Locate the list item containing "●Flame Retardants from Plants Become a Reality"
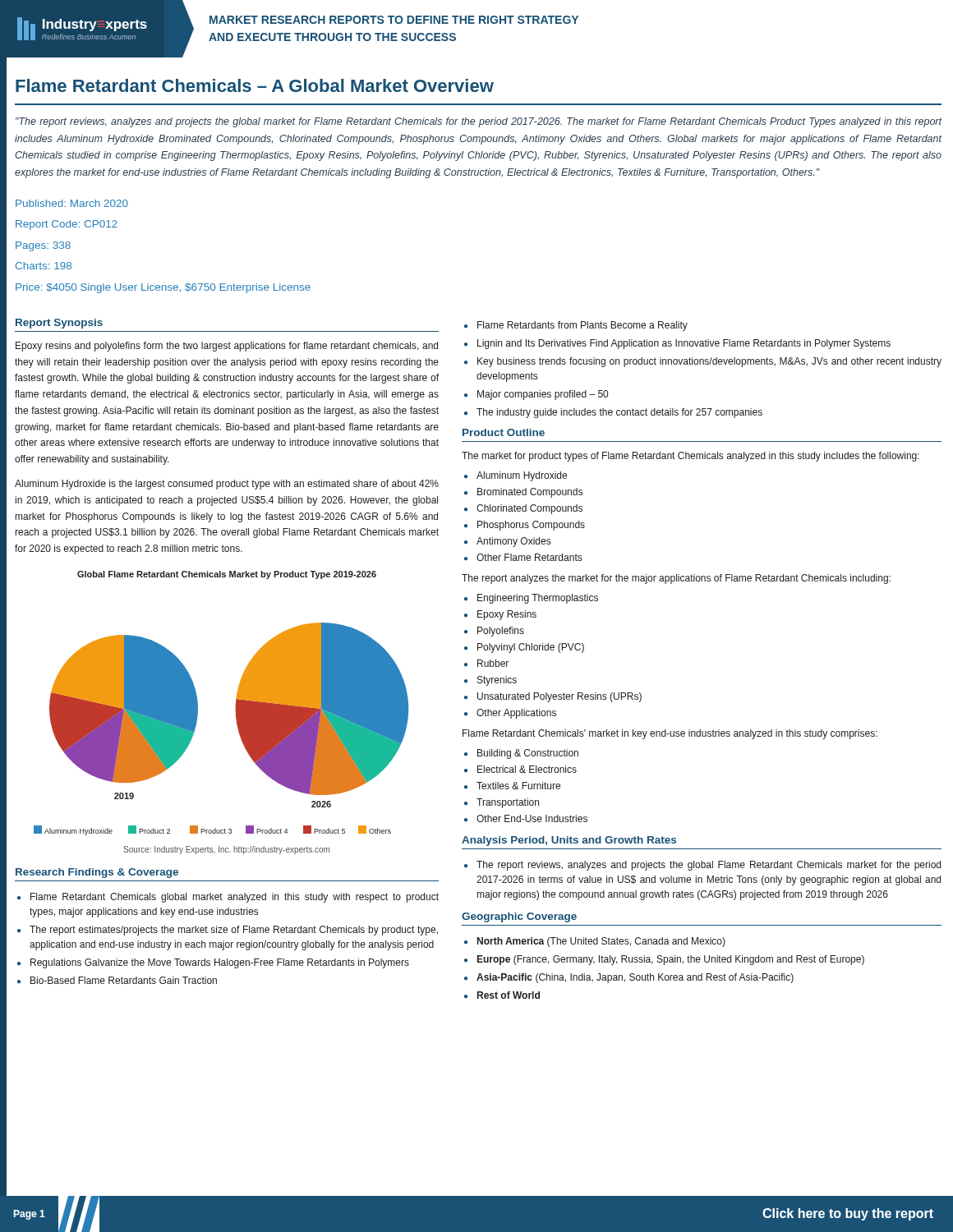Screen dimensions: 1232x953 (x=575, y=325)
